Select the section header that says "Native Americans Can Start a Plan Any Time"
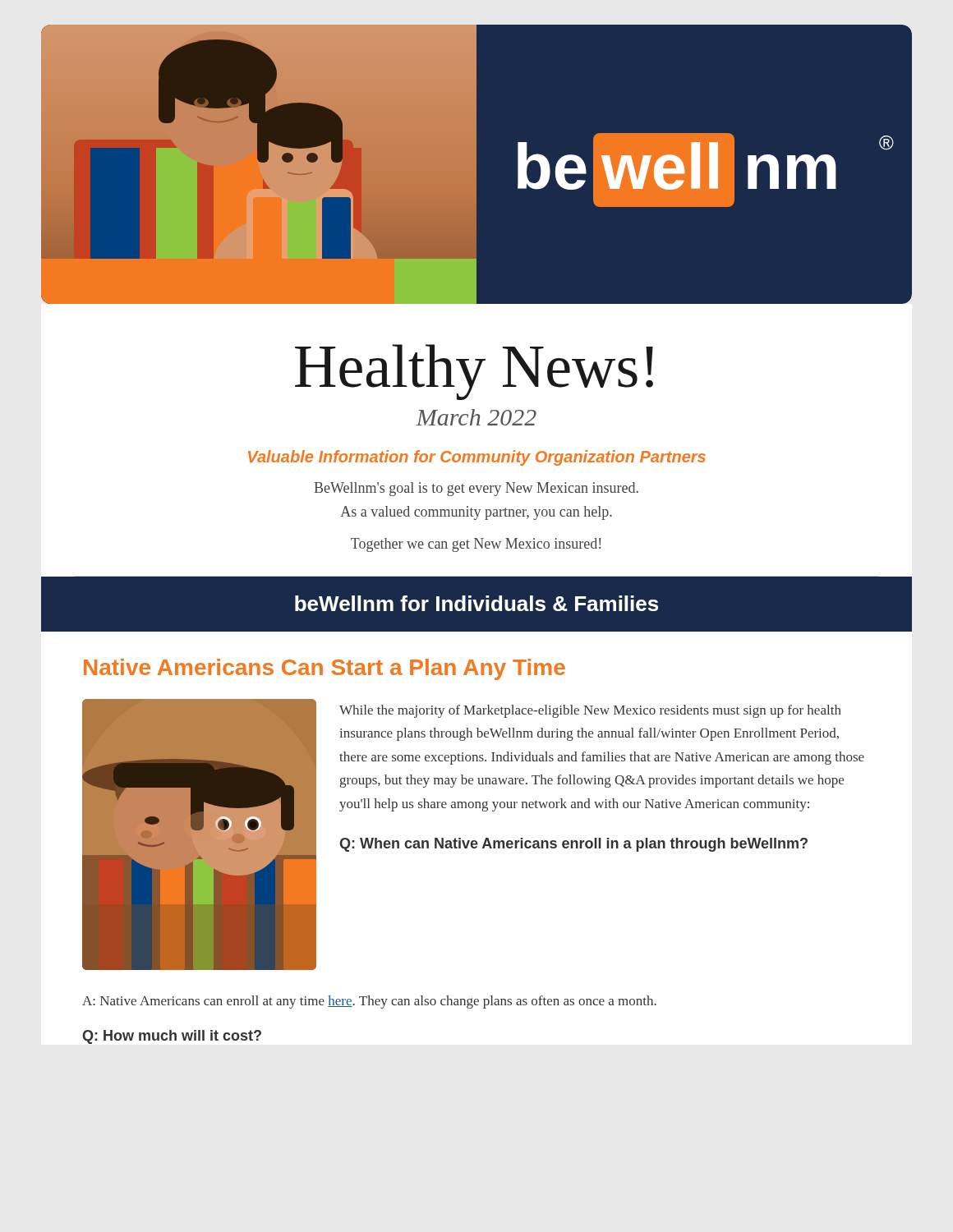The width and height of the screenshot is (953, 1232). click(x=324, y=668)
